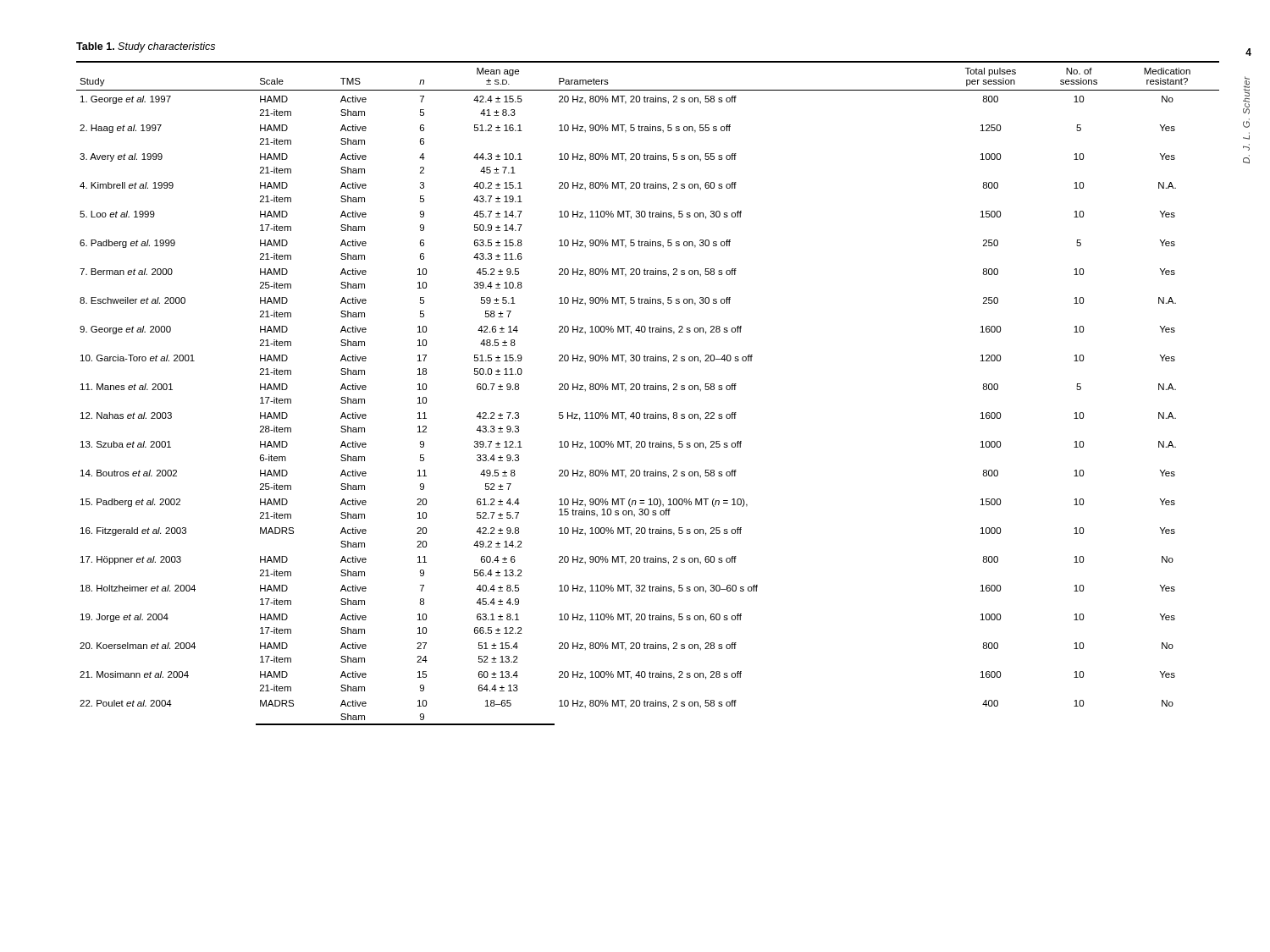This screenshot has height=952, width=1270.
Task: Find the section header
Action: point(146,47)
